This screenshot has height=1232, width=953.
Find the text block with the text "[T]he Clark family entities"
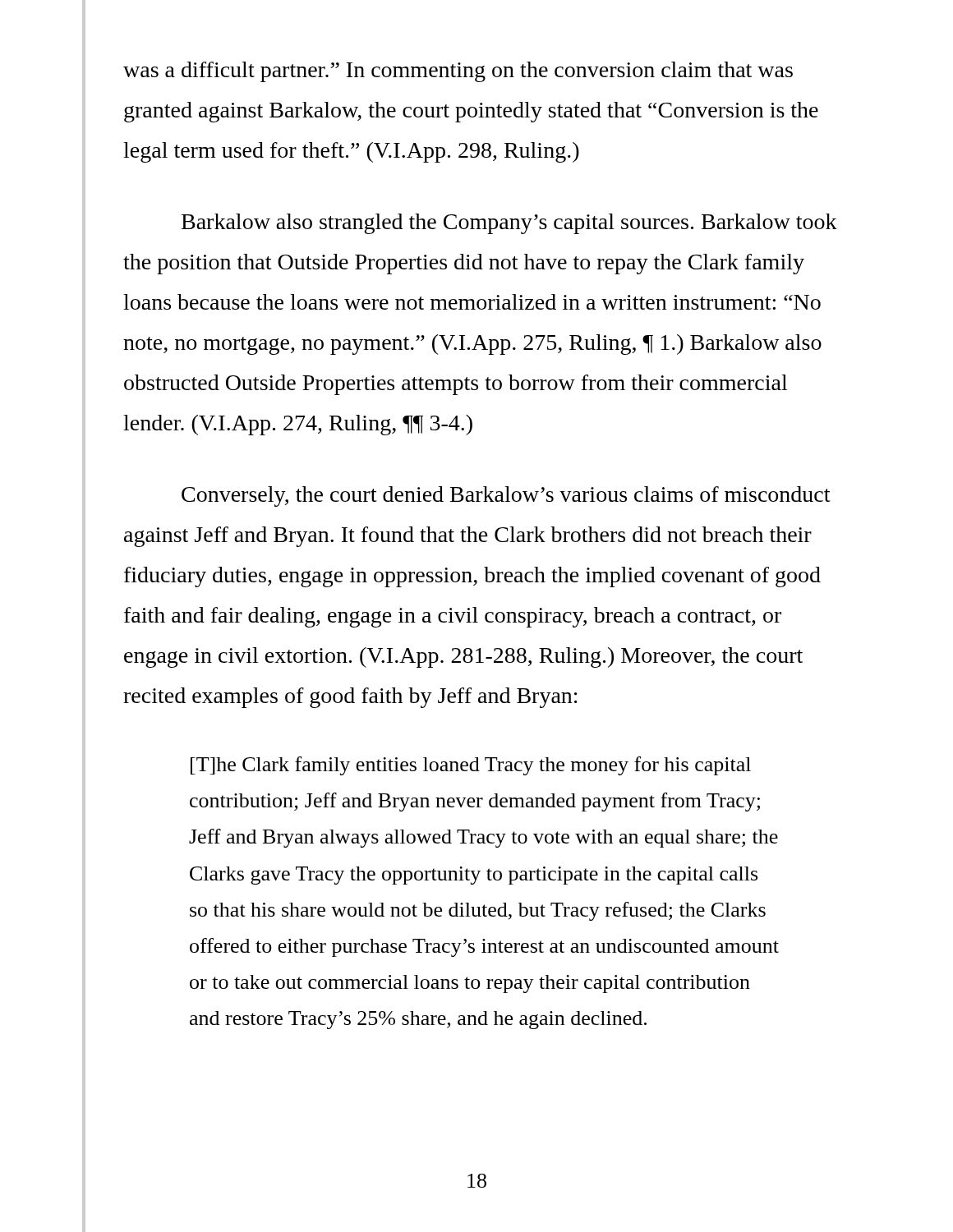click(x=471, y=766)
